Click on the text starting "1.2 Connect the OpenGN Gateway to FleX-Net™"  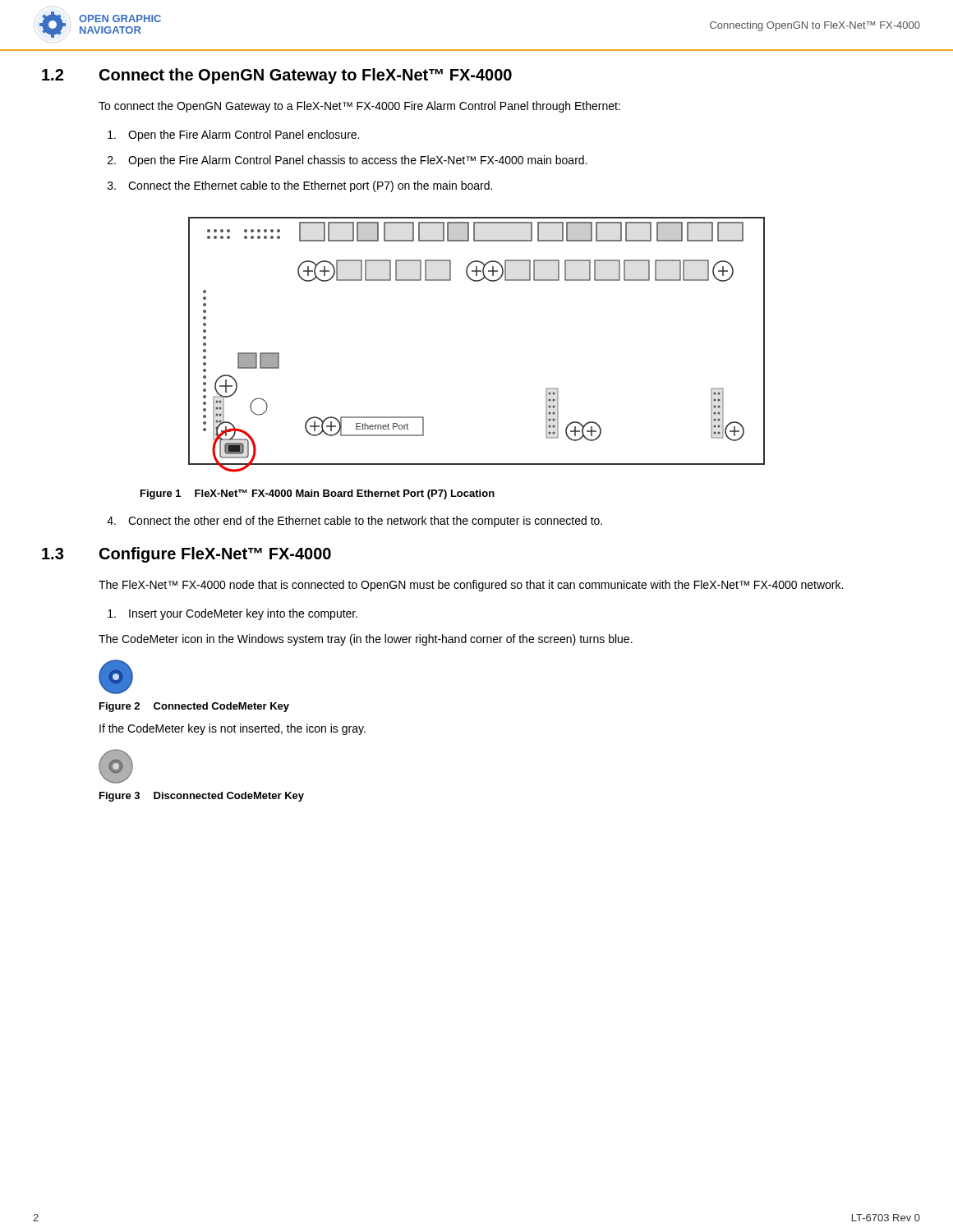point(277,75)
